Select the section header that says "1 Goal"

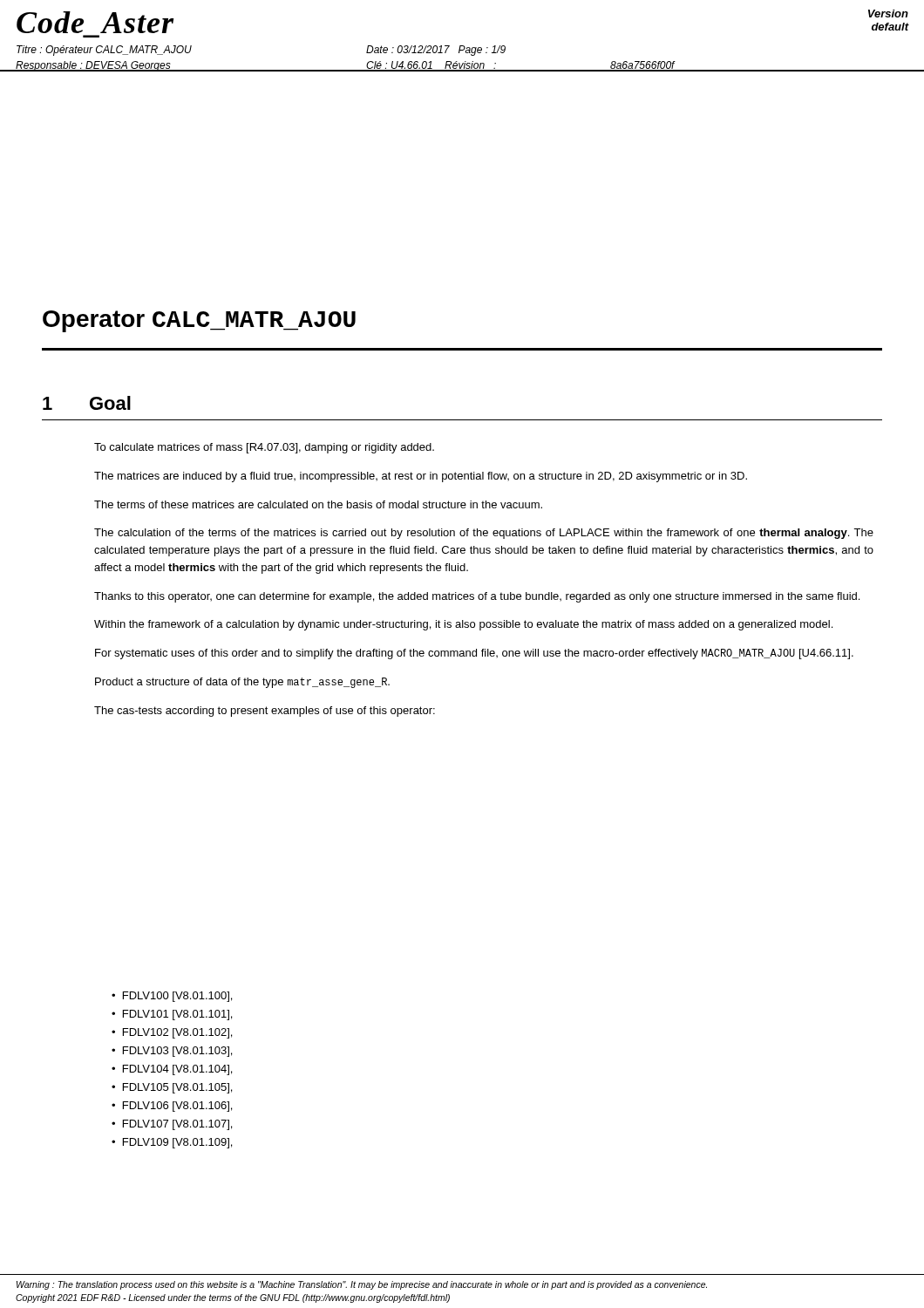pyautogui.click(x=87, y=404)
